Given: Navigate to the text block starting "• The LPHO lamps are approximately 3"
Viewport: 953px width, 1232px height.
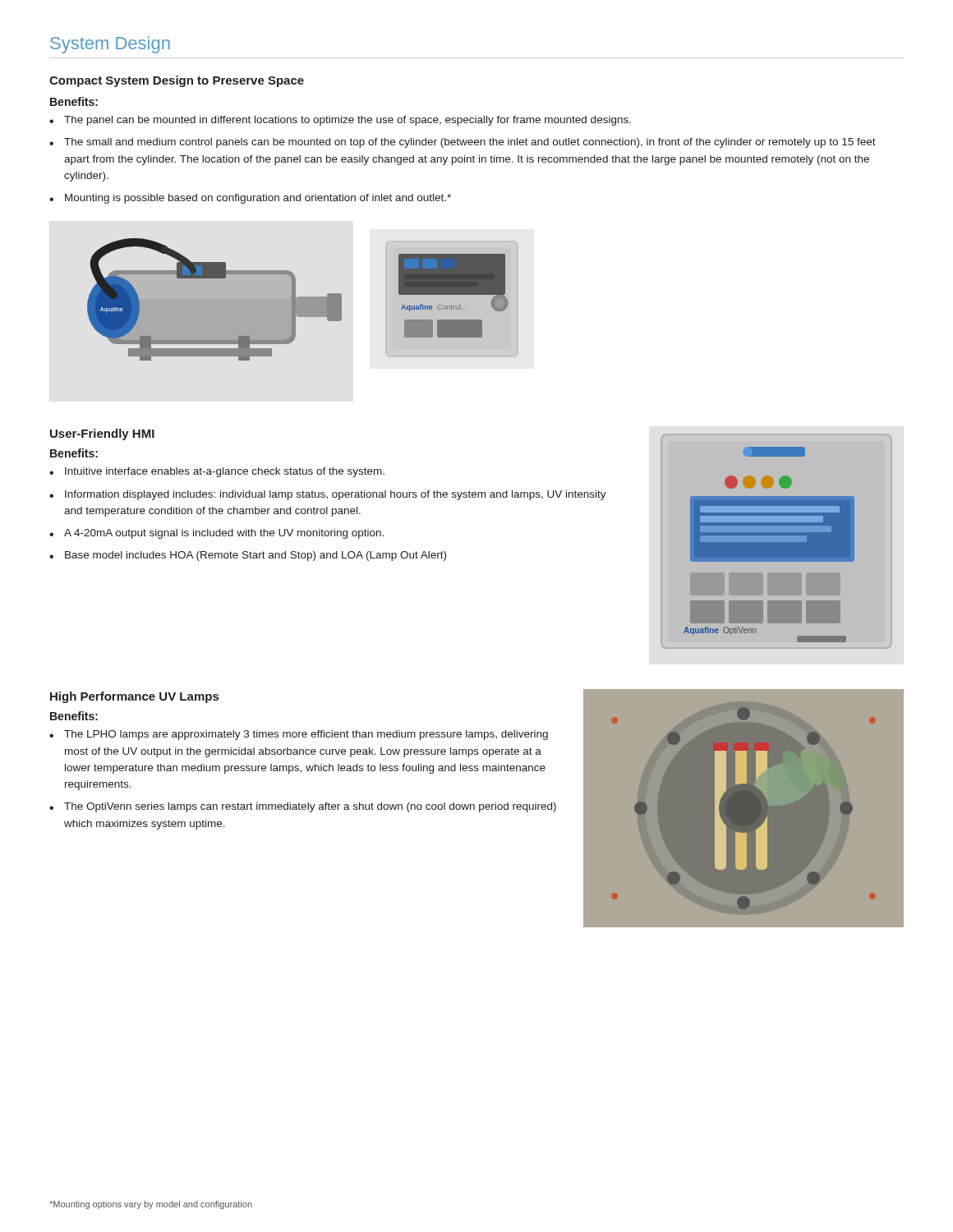Looking at the screenshot, I should (x=299, y=758).
